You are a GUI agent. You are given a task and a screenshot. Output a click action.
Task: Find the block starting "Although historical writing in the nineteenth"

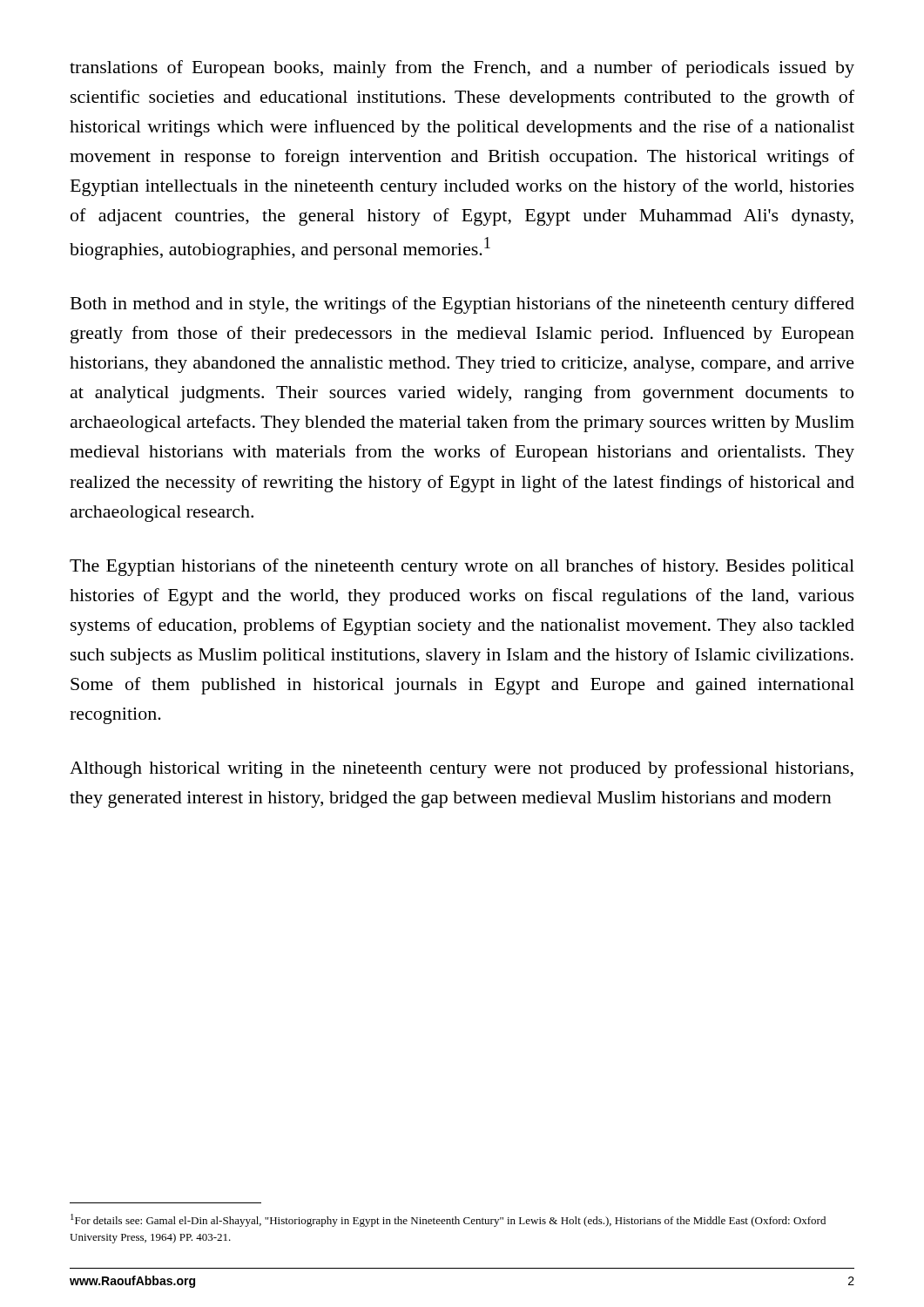[462, 782]
